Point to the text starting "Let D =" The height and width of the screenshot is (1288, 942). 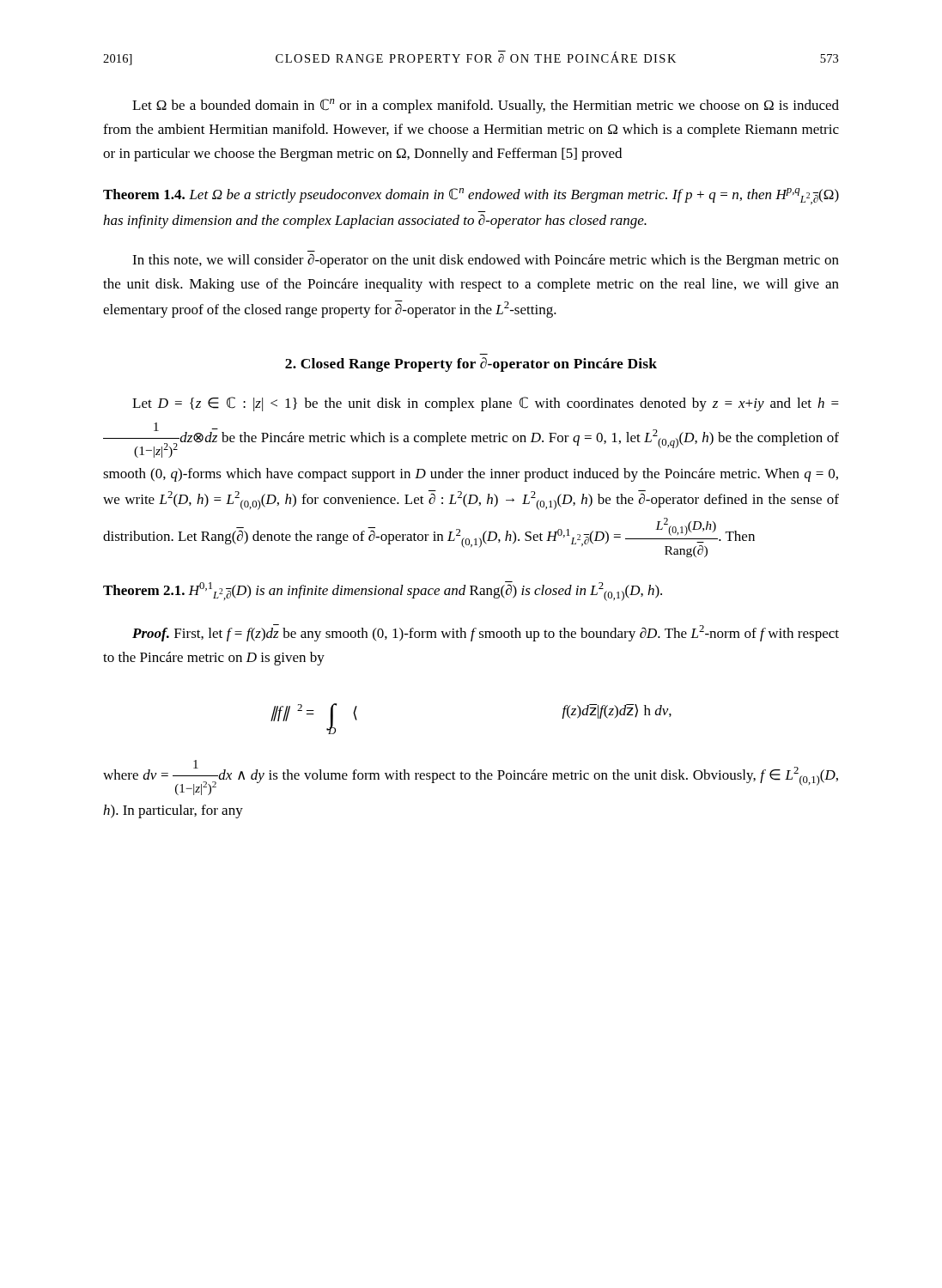(471, 476)
